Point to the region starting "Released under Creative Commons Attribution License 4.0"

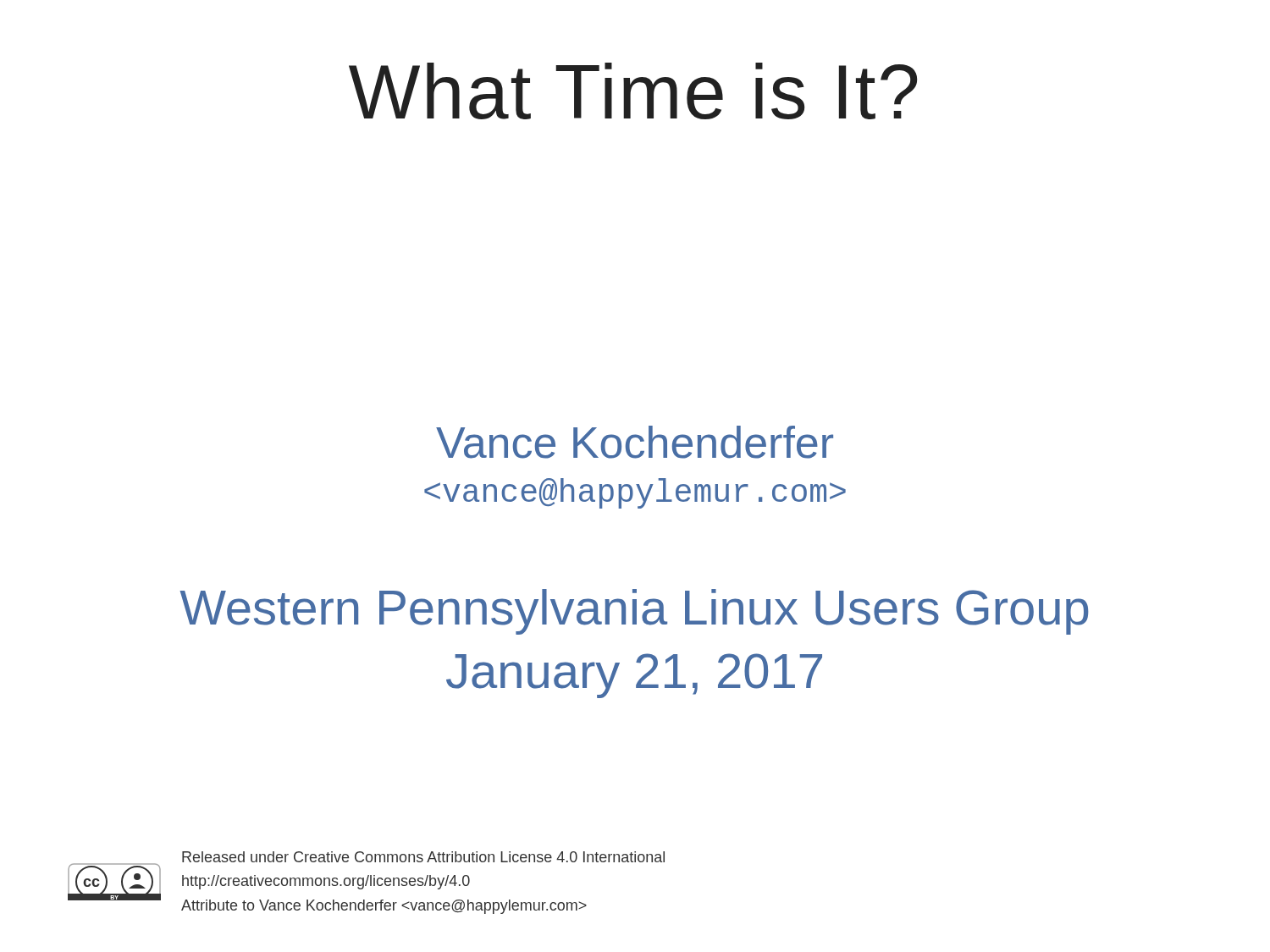[423, 881]
